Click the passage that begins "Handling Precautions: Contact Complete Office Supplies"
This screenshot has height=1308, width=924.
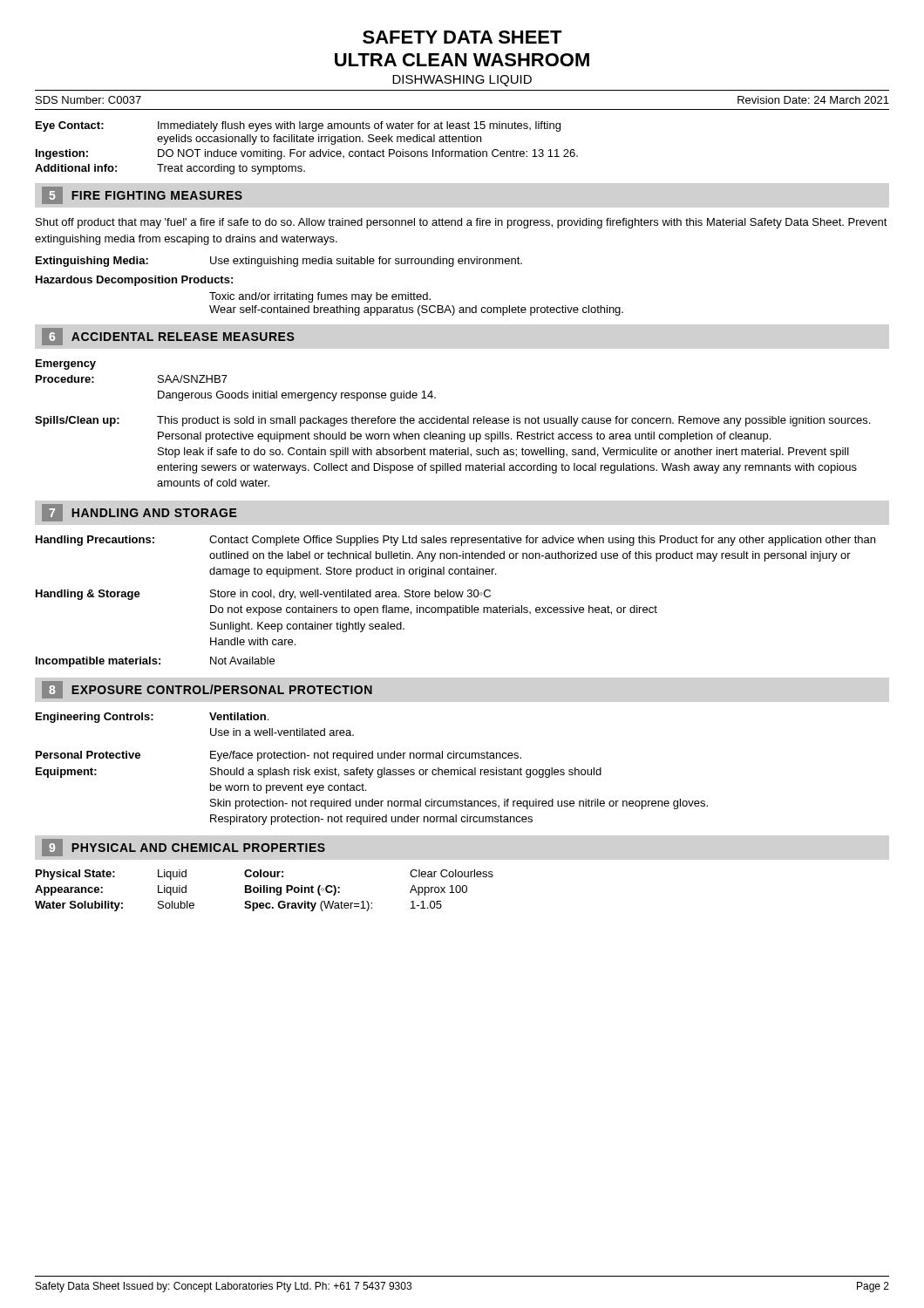(462, 555)
